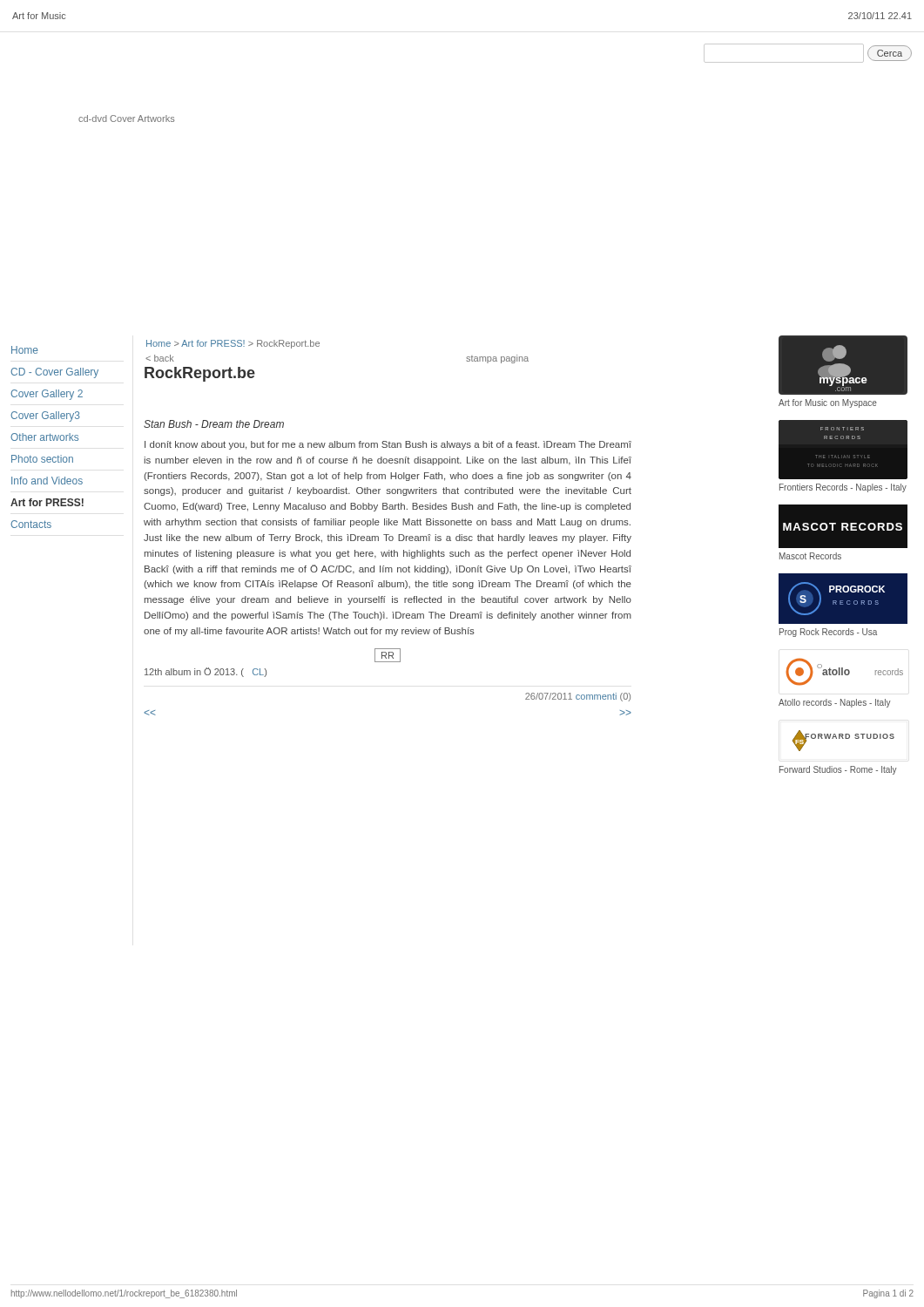Find the list item that reads "CD - Cover Gallery"
The width and height of the screenshot is (924, 1307).
[x=55, y=372]
